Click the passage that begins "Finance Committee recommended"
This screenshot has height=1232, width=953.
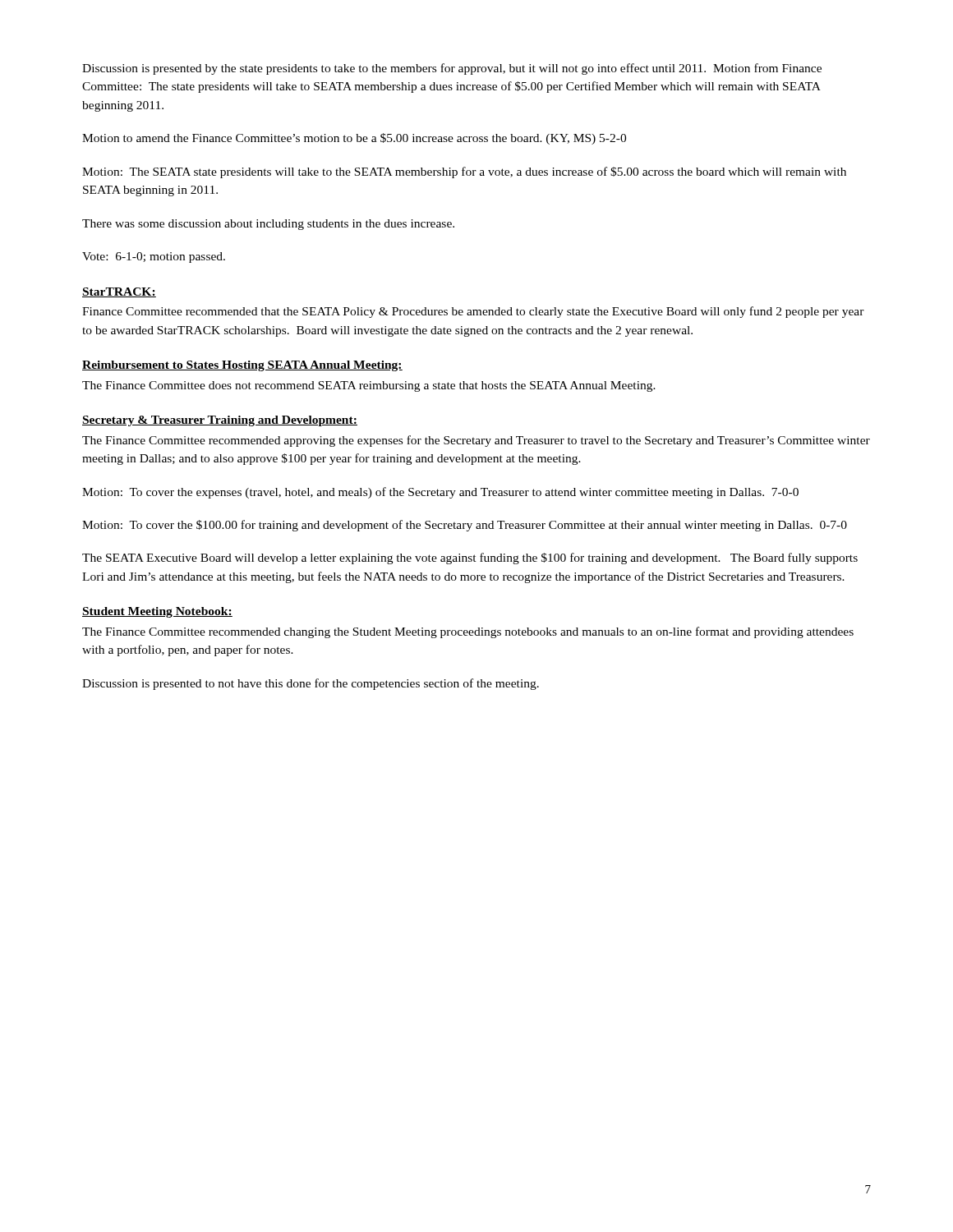tap(473, 320)
